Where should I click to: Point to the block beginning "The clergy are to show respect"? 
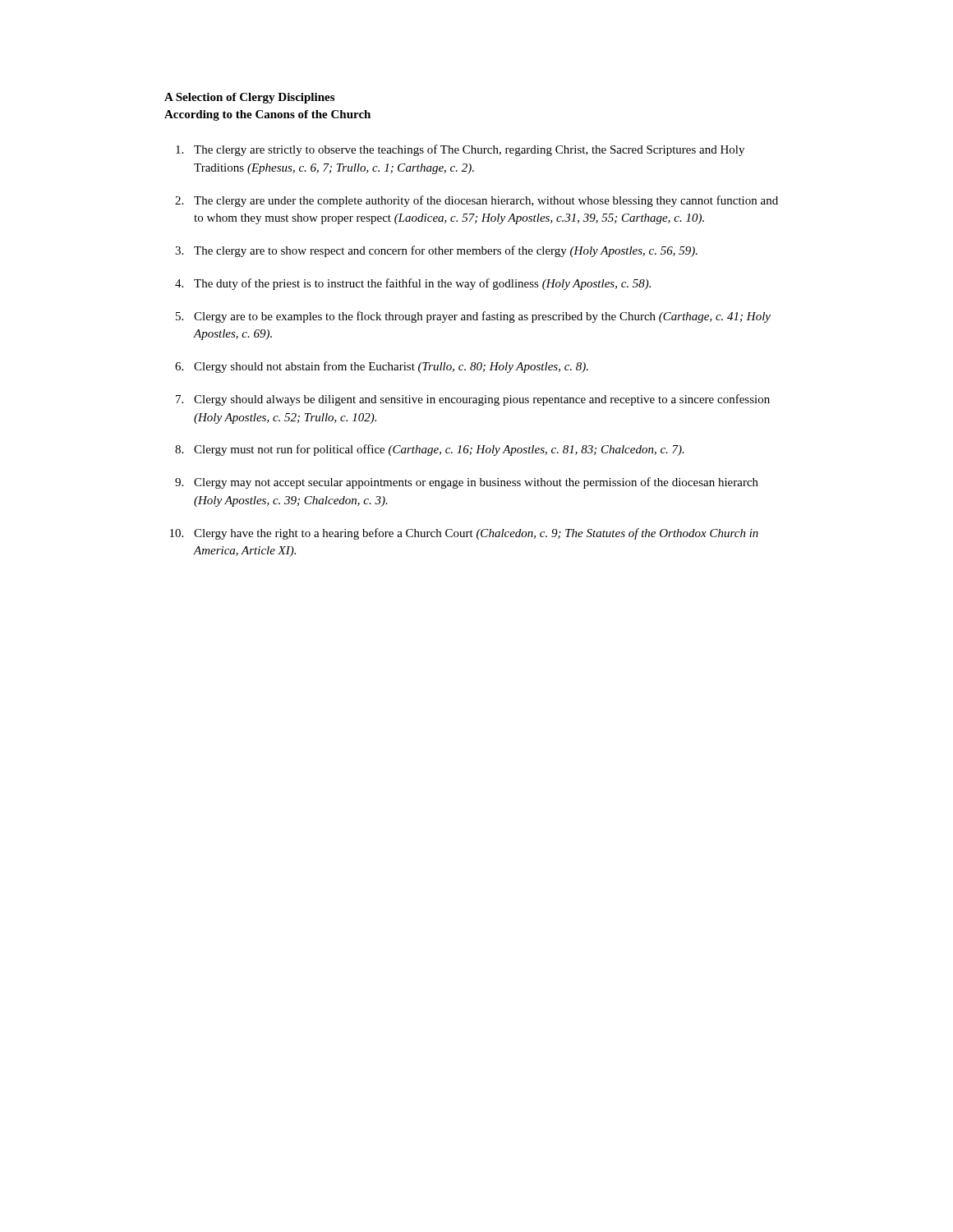pyautogui.click(x=488, y=251)
